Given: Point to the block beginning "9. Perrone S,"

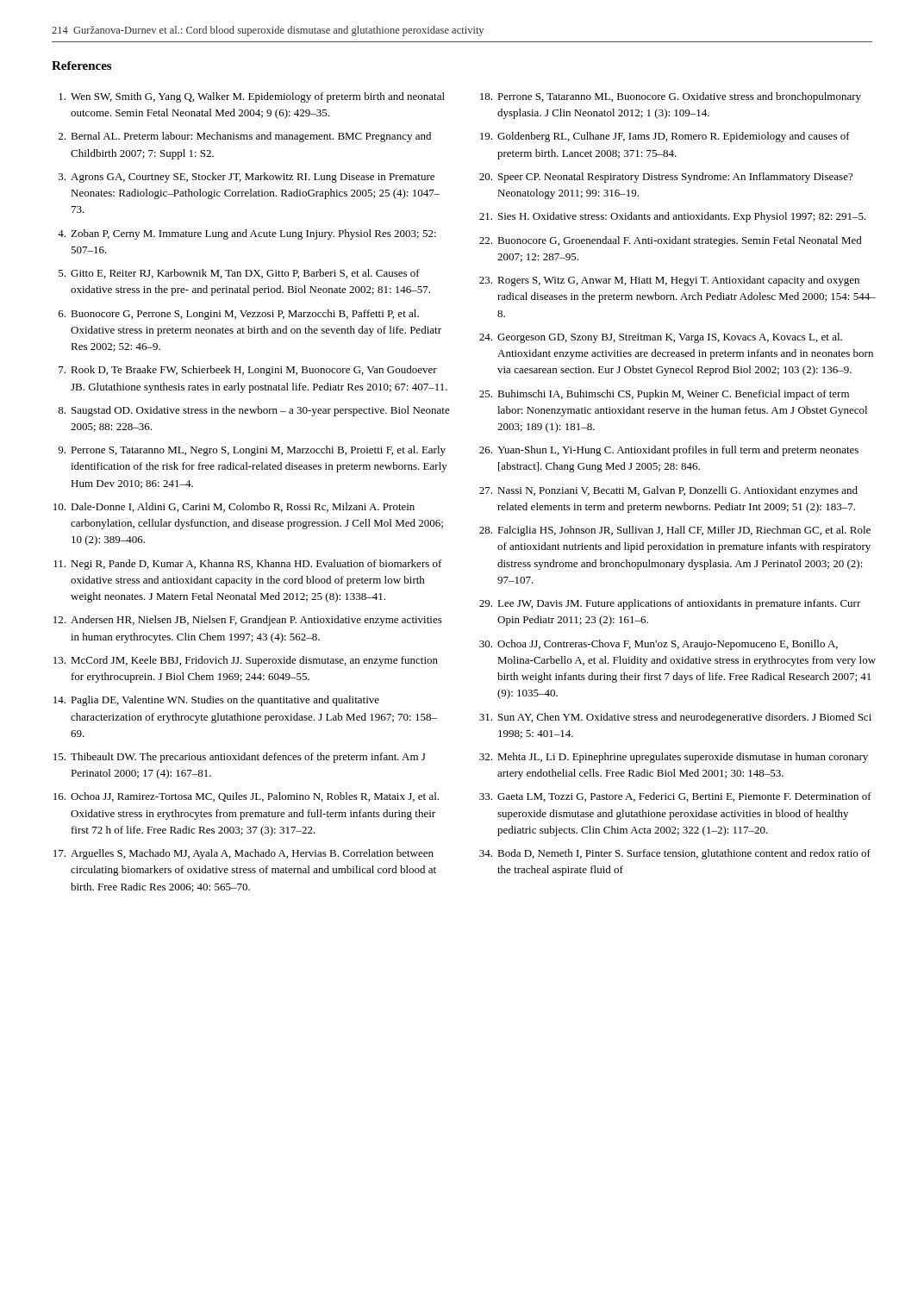Looking at the screenshot, I should pyautogui.click(x=249, y=466).
